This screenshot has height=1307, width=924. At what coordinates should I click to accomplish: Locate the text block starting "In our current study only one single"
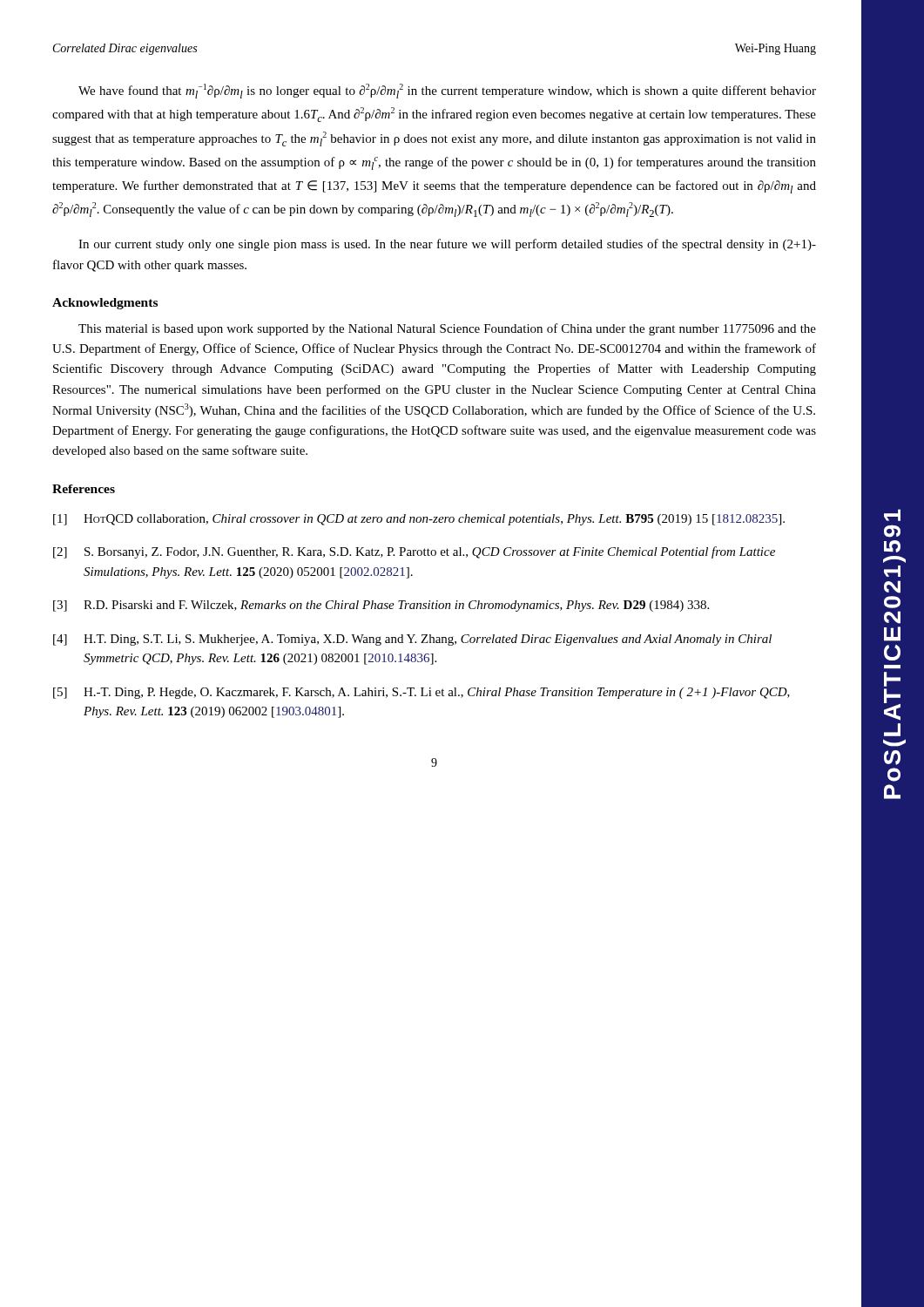pyautogui.click(x=434, y=255)
